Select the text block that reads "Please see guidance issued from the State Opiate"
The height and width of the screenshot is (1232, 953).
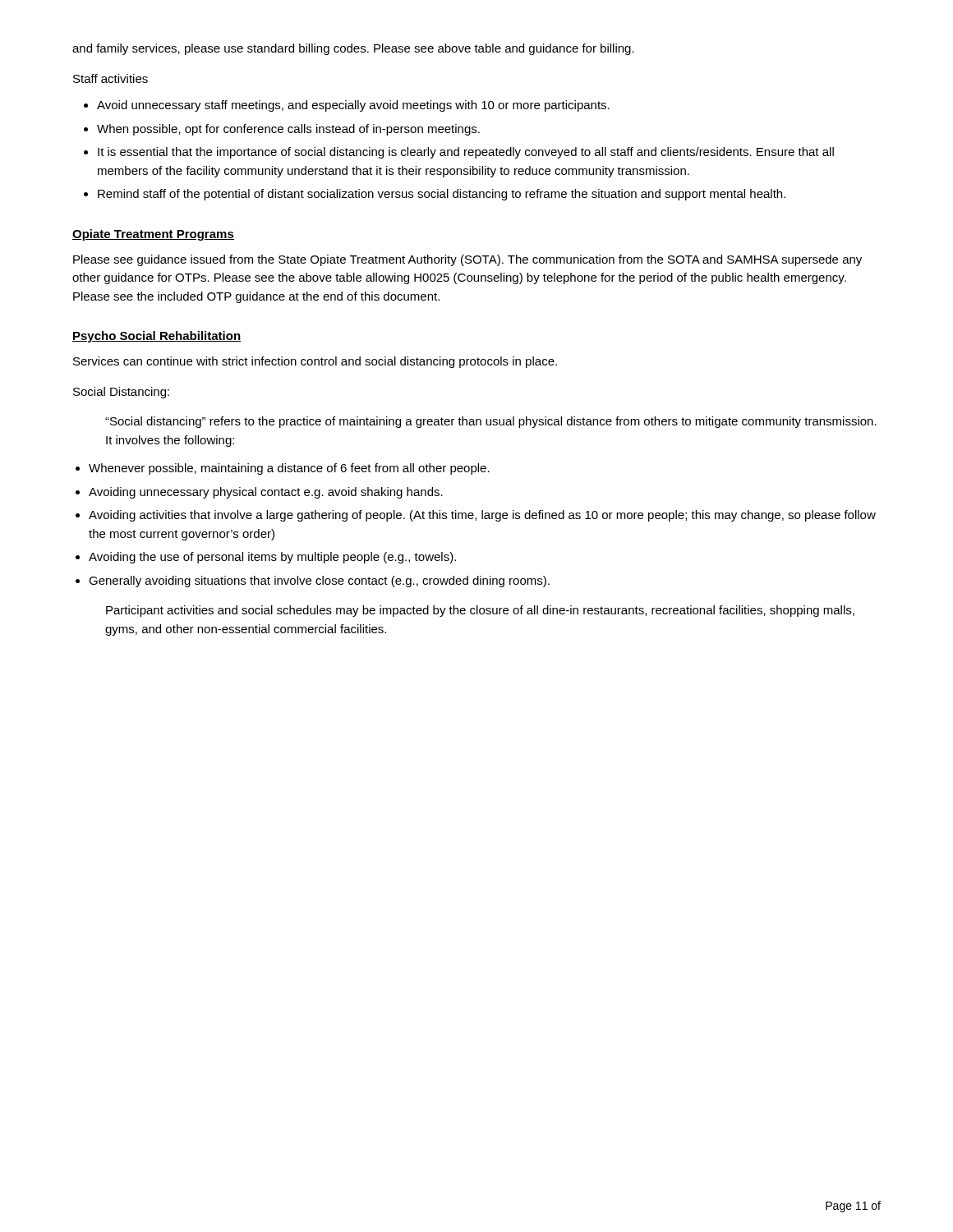point(467,277)
